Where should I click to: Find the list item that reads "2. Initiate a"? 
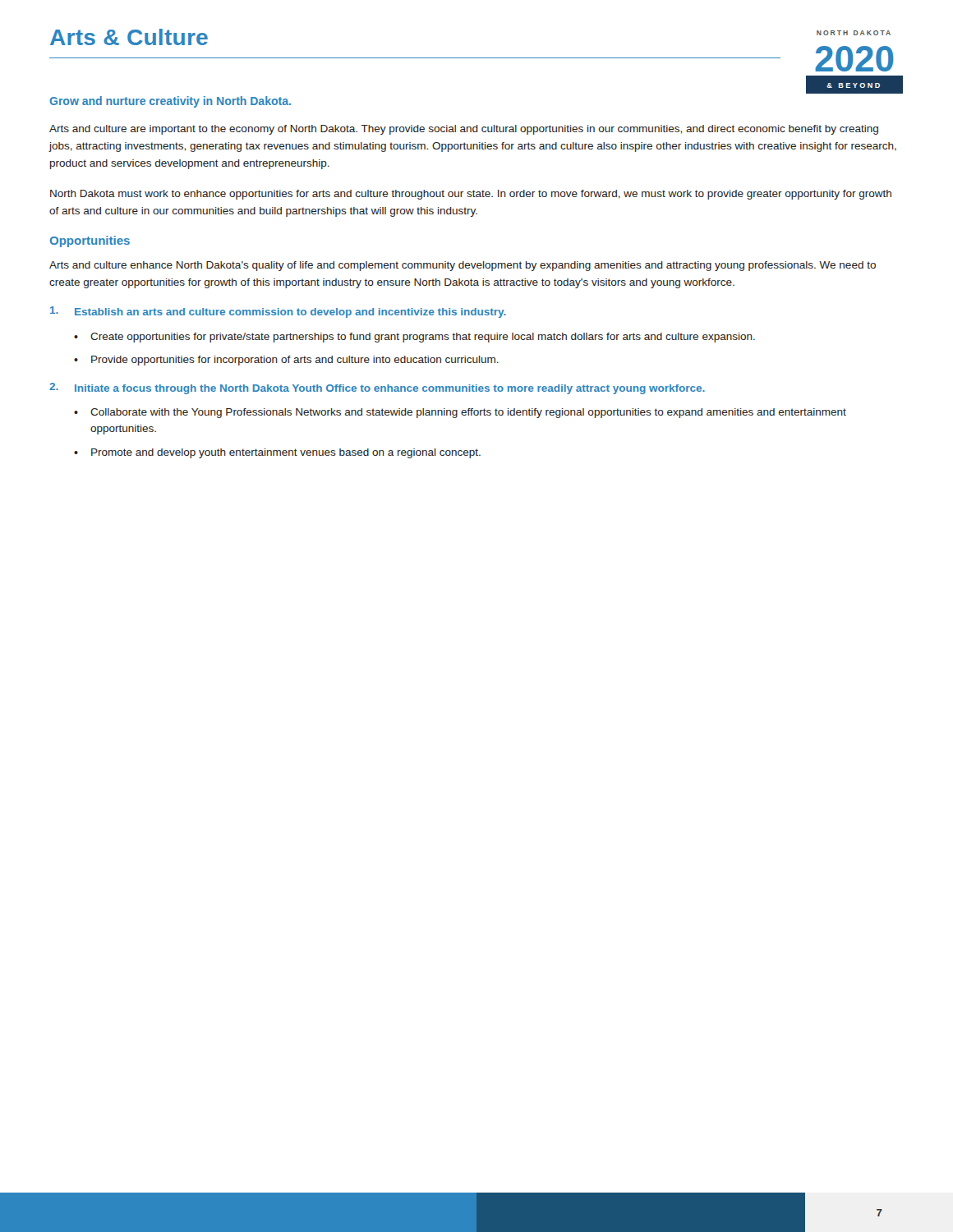(x=476, y=388)
